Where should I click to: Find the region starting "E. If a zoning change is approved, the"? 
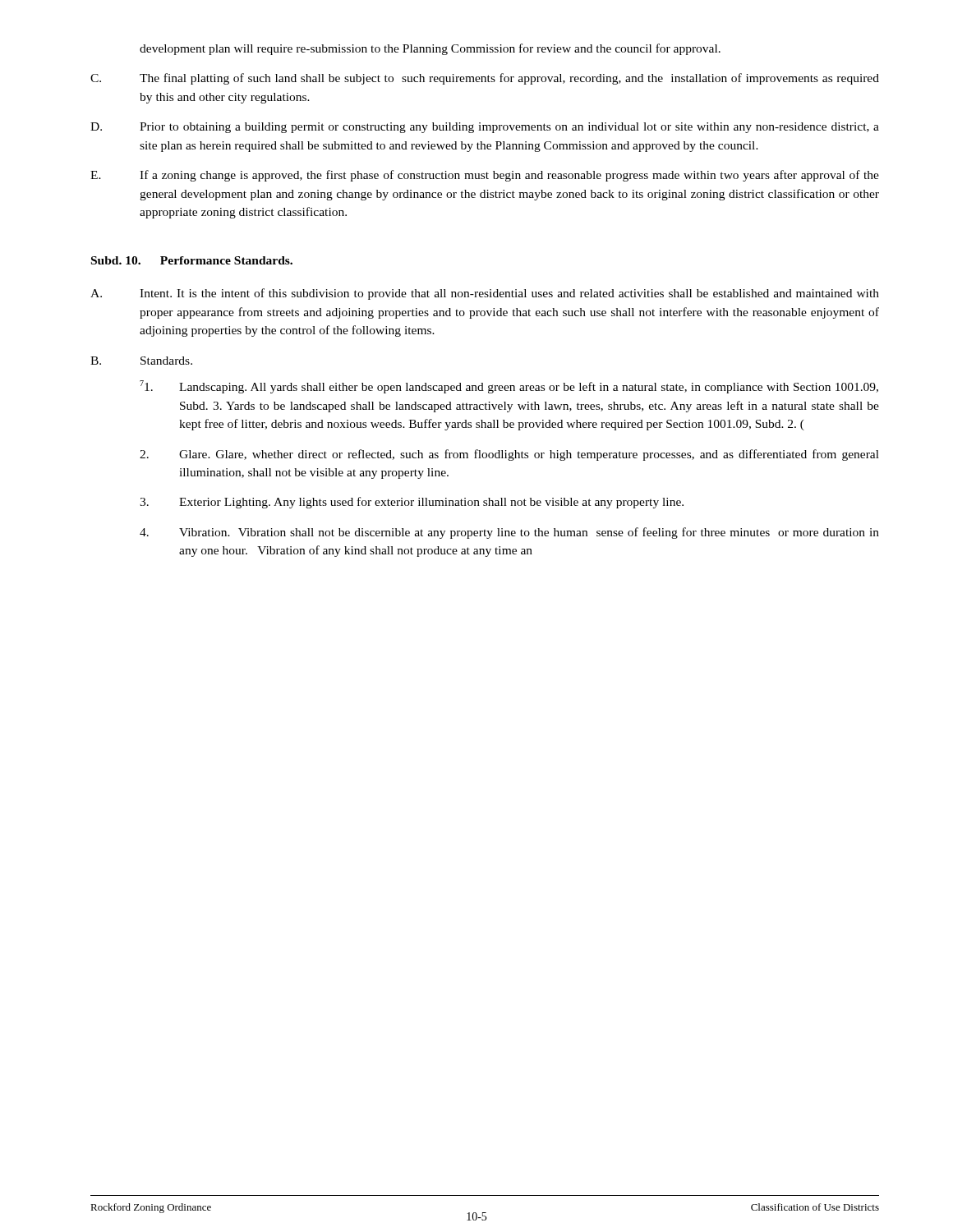tap(485, 194)
